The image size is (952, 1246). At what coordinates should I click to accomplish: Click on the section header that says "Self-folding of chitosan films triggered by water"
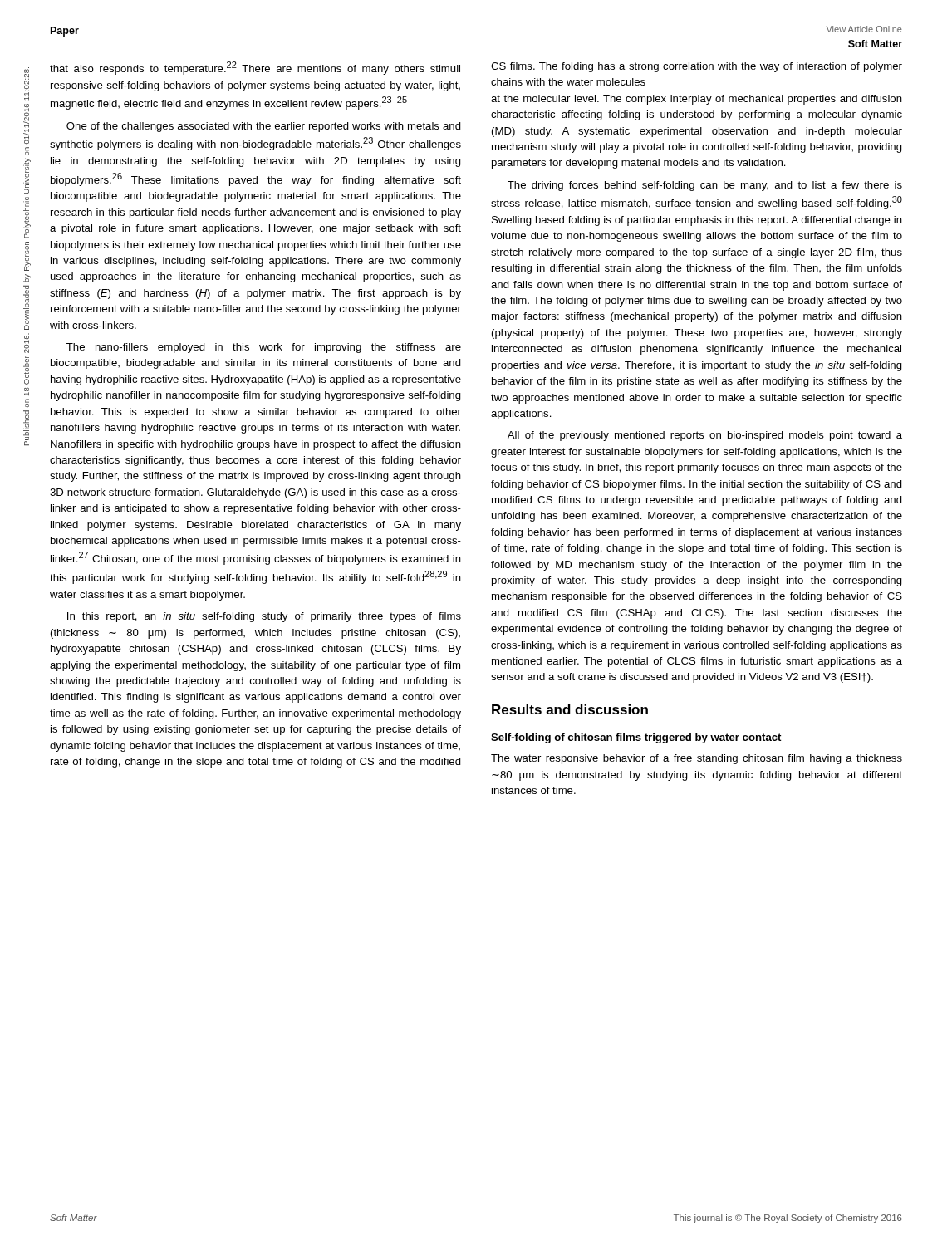point(636,737)
